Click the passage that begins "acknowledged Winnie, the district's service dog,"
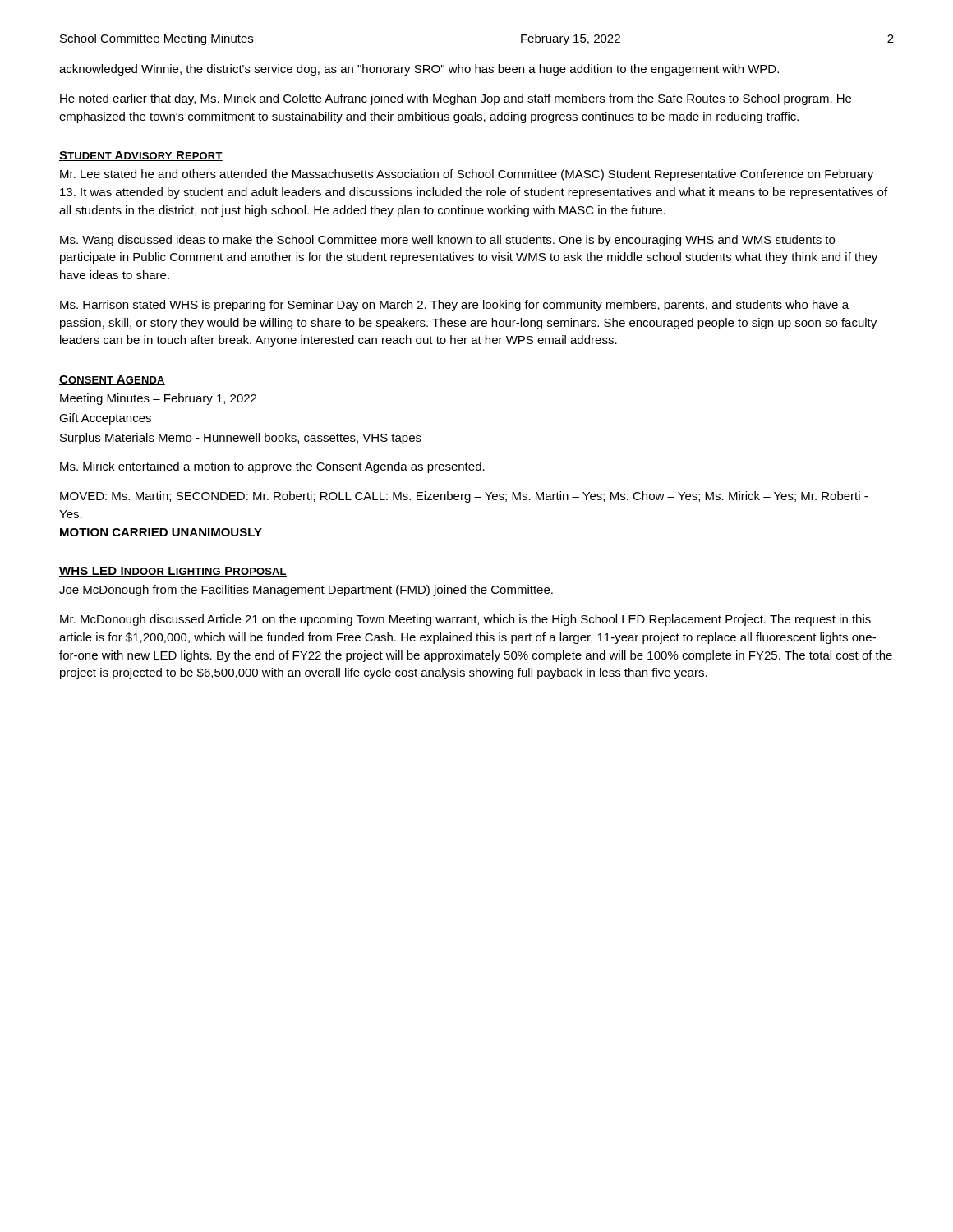953x1232 pixels. click(420, 69)
